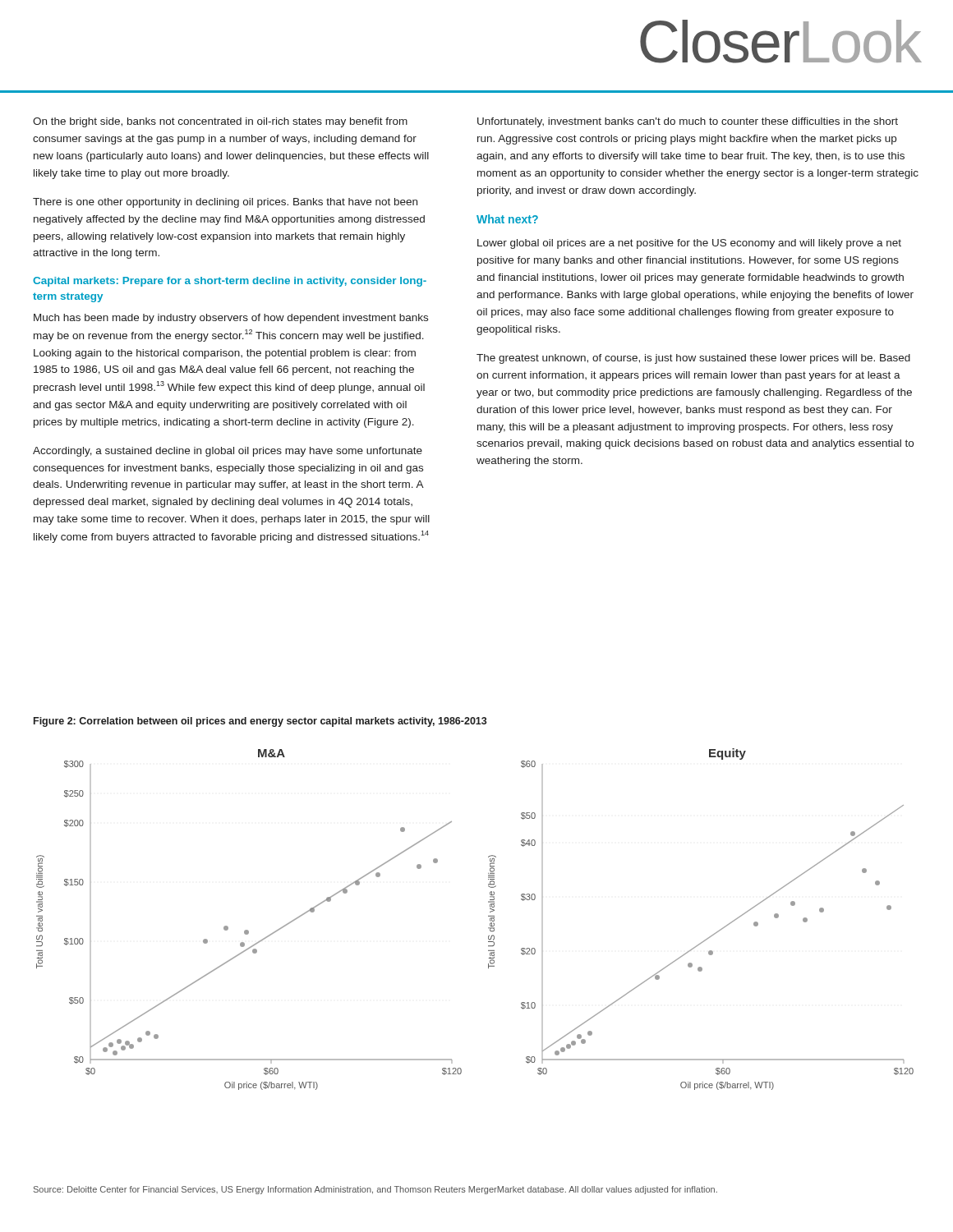
Task: Where is the passage that starts "Accordingly, a sustained decline in global oil prices"?
Action: 234,494
